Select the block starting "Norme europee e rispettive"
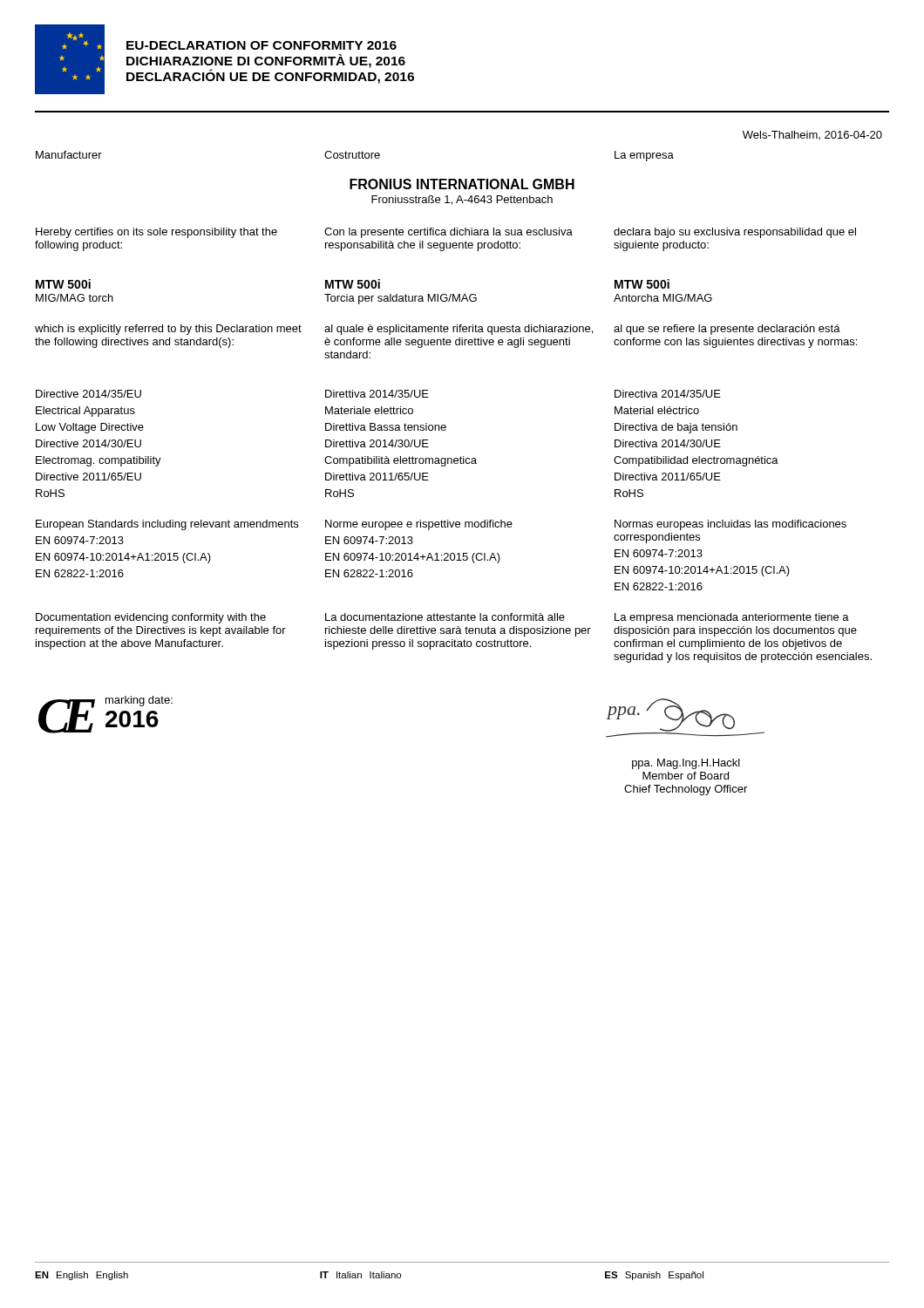Screen dimensions: 1308x924 pyautogui.click(x=462, y=548)
